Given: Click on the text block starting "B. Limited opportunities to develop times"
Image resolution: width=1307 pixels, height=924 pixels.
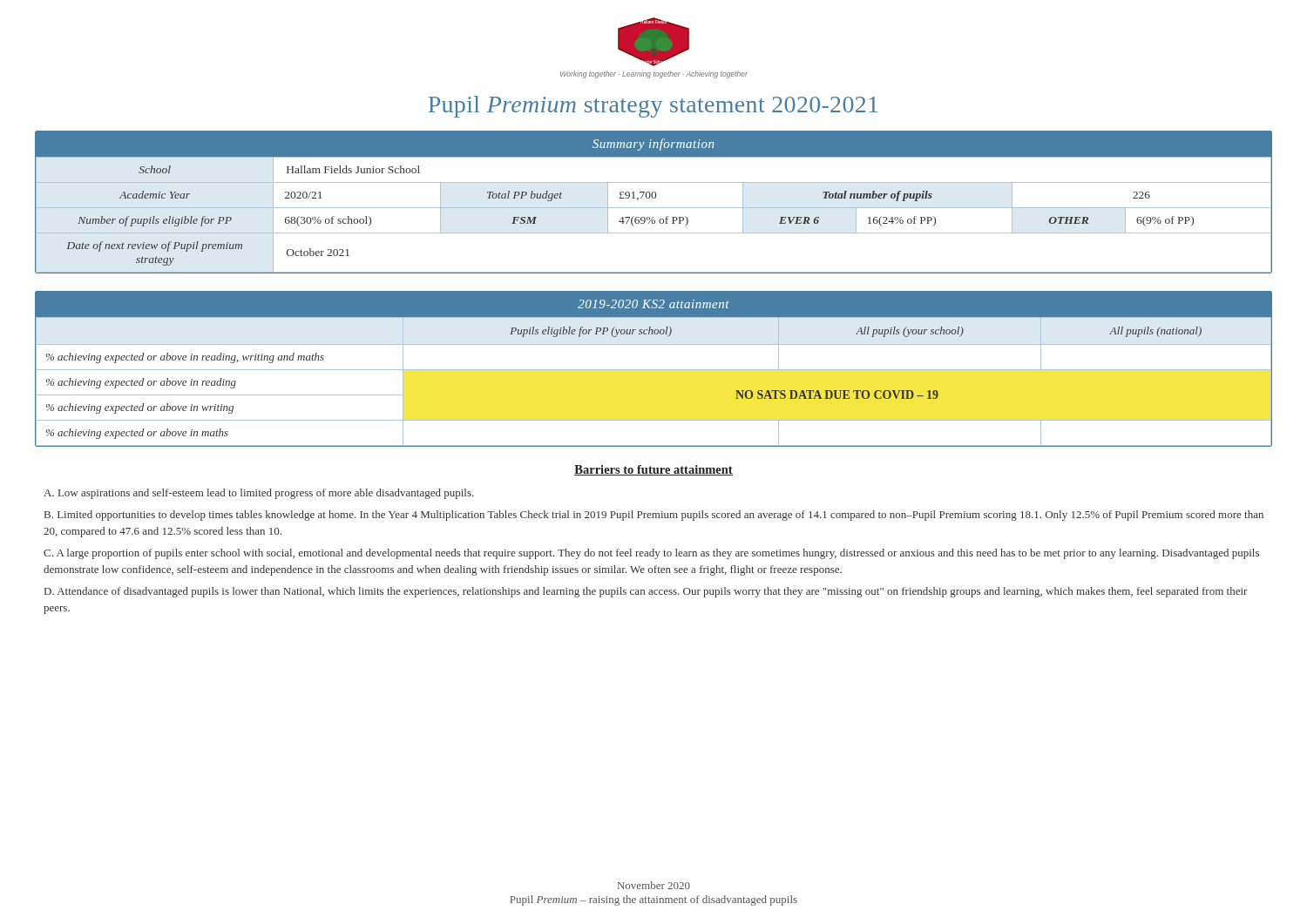Looking at the screenshot, I should pyautogui.click(x=654, y=522).
